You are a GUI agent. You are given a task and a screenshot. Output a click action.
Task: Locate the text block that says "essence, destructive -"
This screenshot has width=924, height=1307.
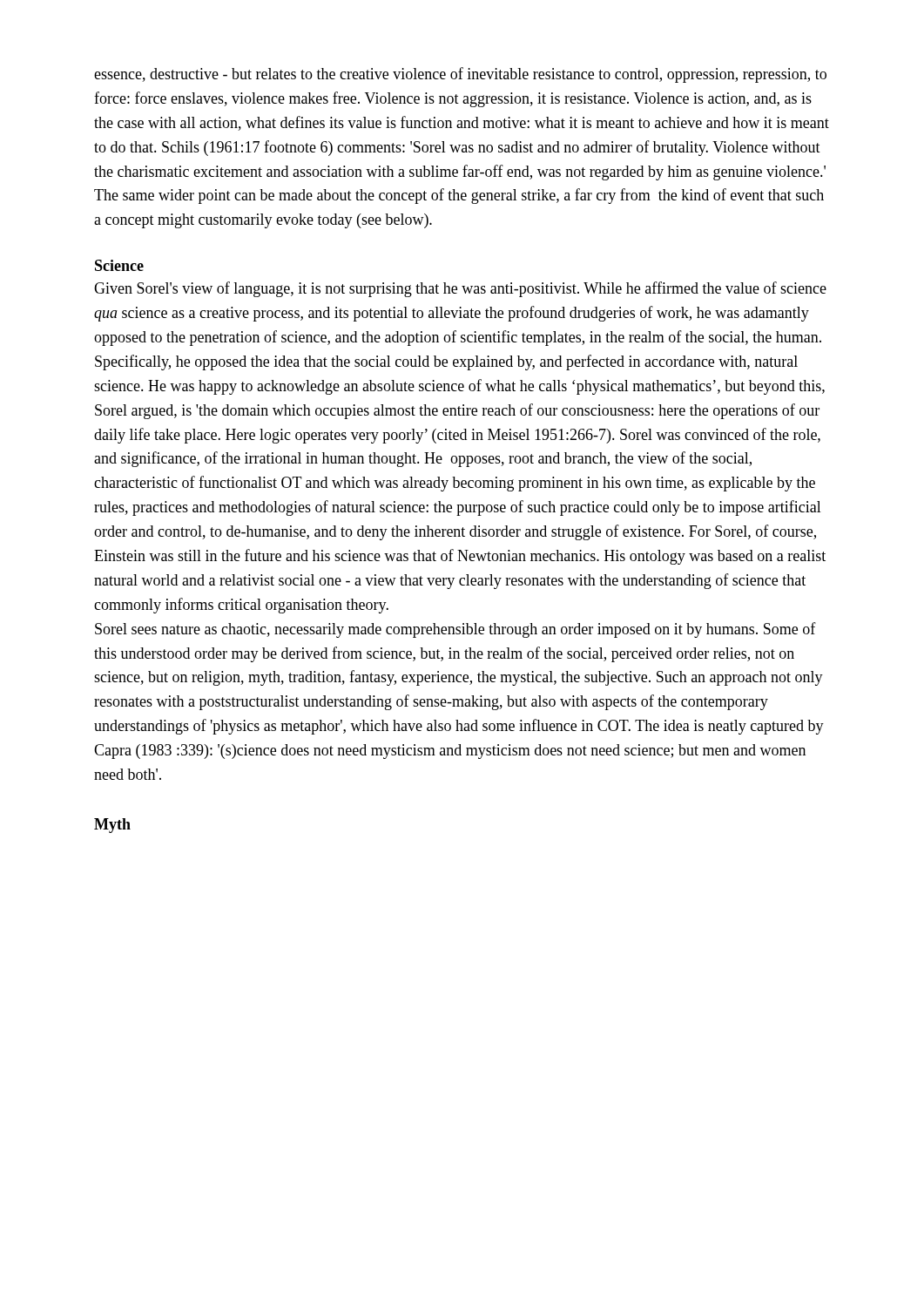(x=461, y=147)
